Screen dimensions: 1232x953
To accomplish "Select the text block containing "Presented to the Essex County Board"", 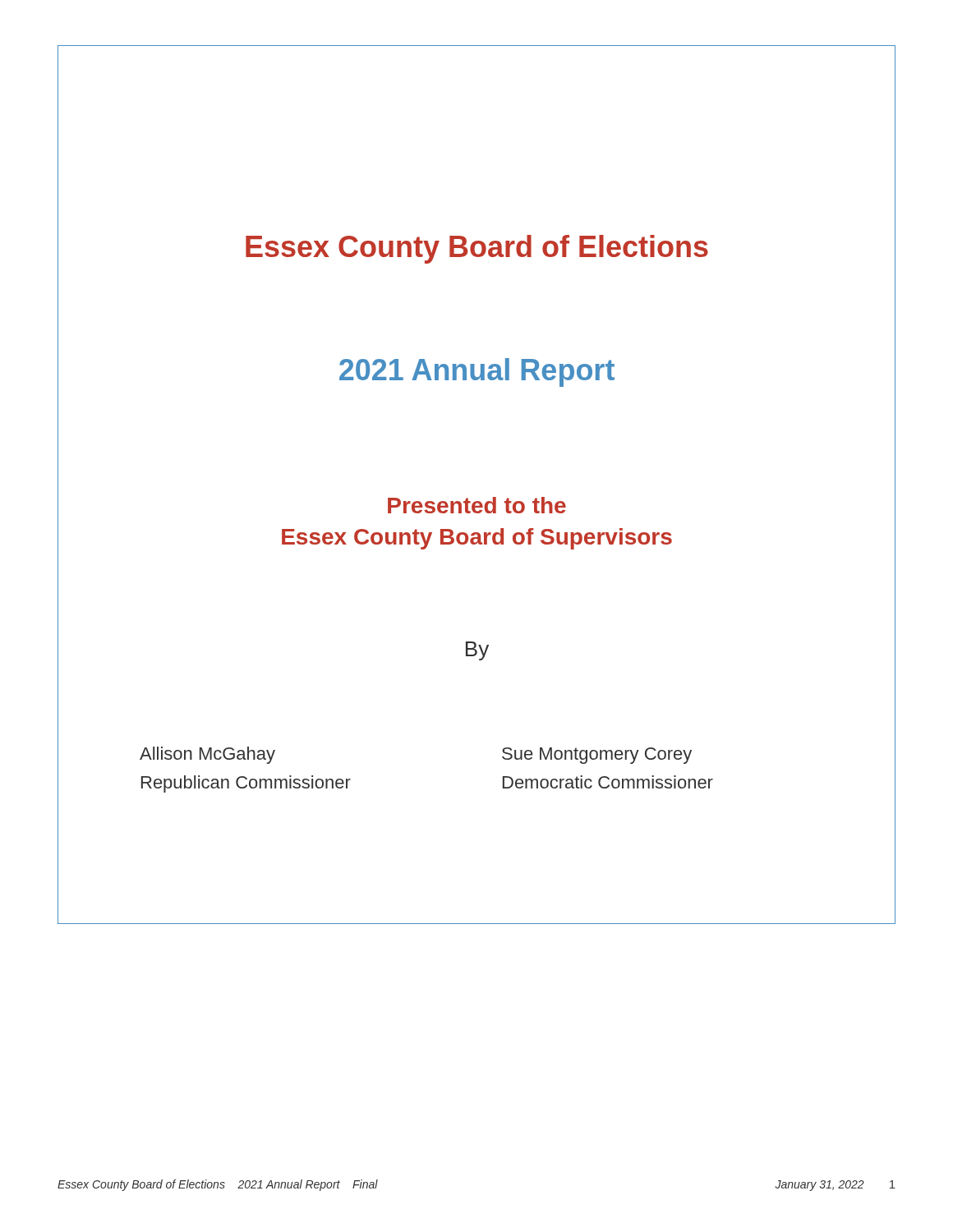I will coord(476,522).
